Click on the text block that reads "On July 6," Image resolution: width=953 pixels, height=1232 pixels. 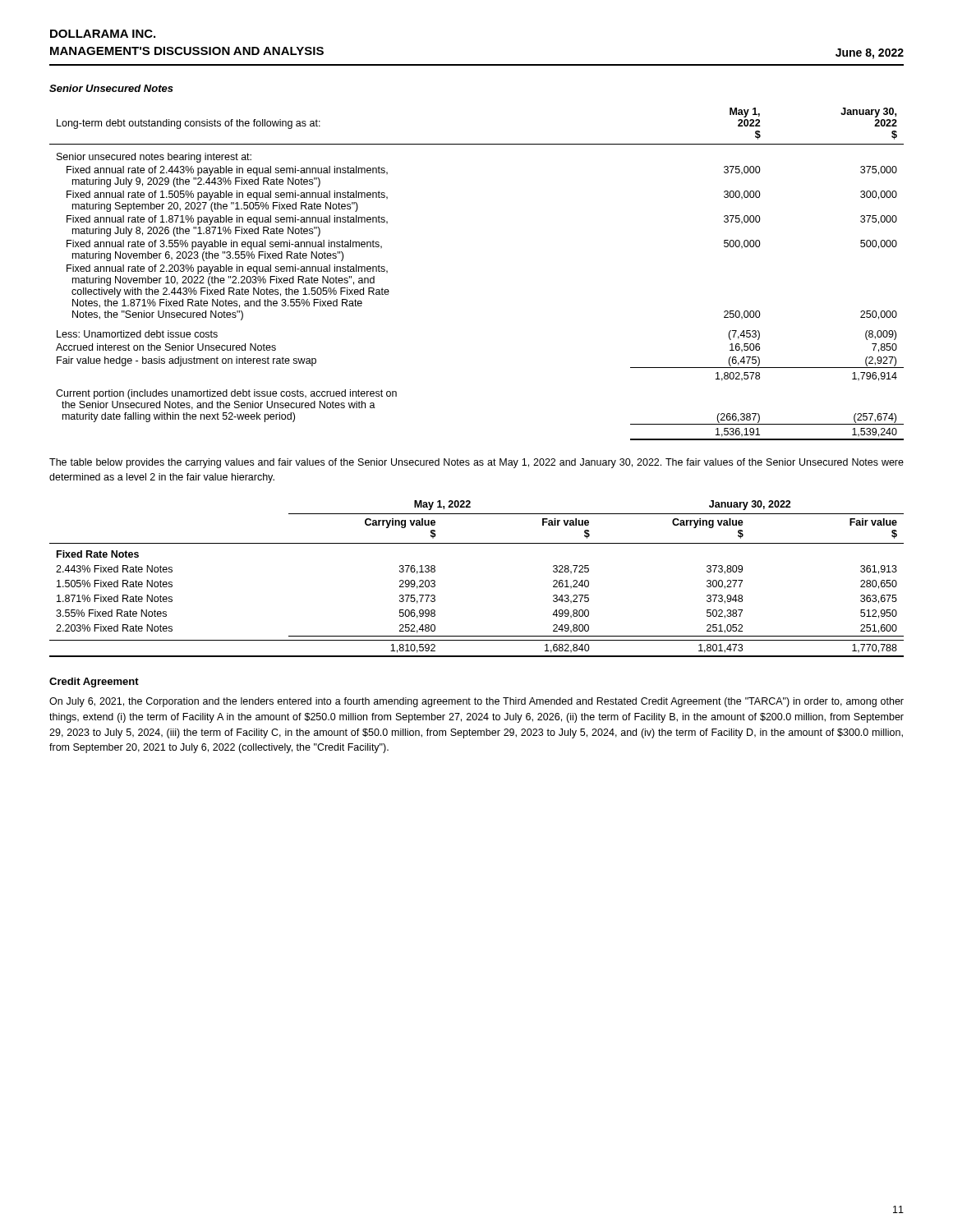(x=476, y=725)
